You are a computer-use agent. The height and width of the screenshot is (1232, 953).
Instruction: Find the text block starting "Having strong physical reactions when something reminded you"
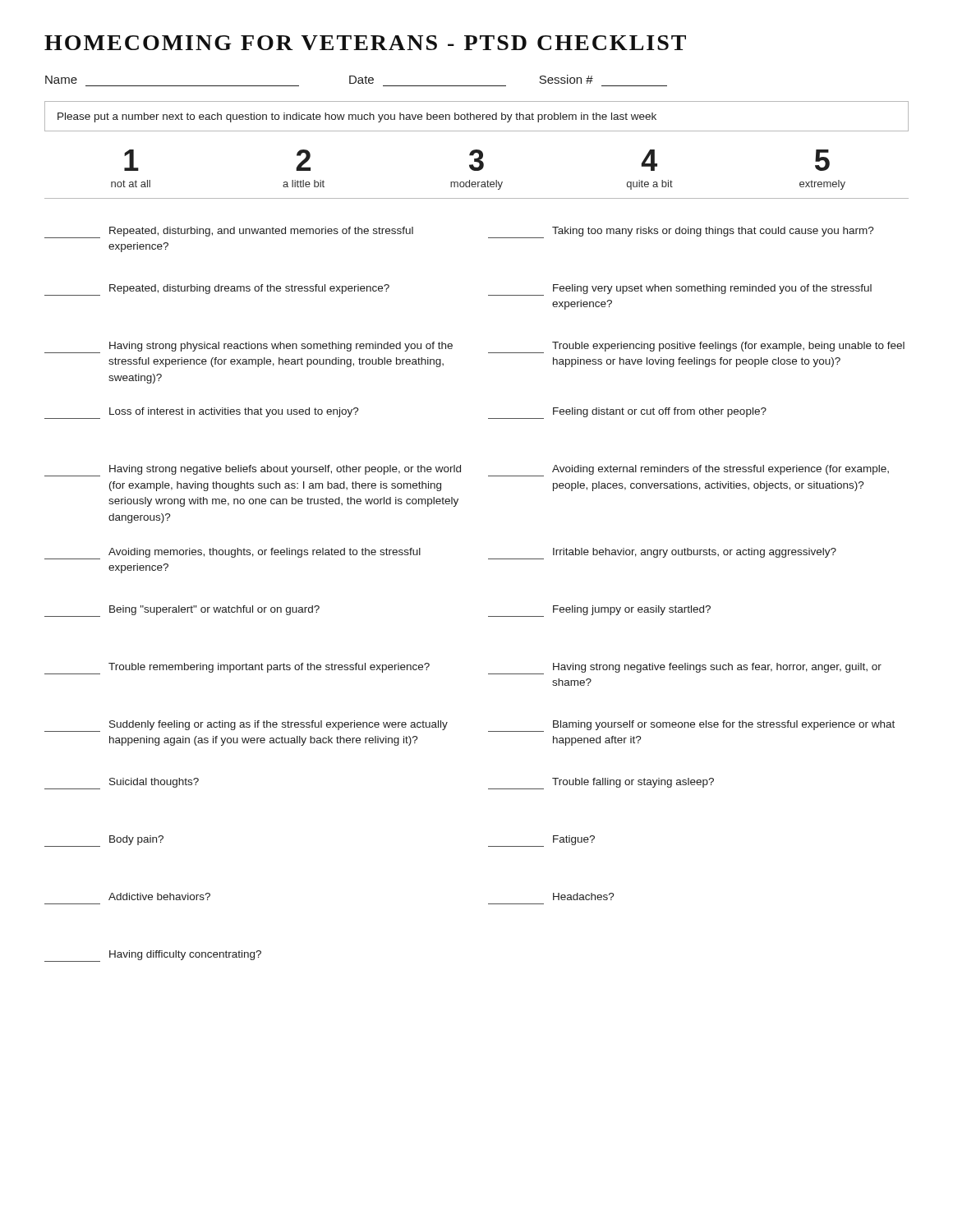pos(255,361)
